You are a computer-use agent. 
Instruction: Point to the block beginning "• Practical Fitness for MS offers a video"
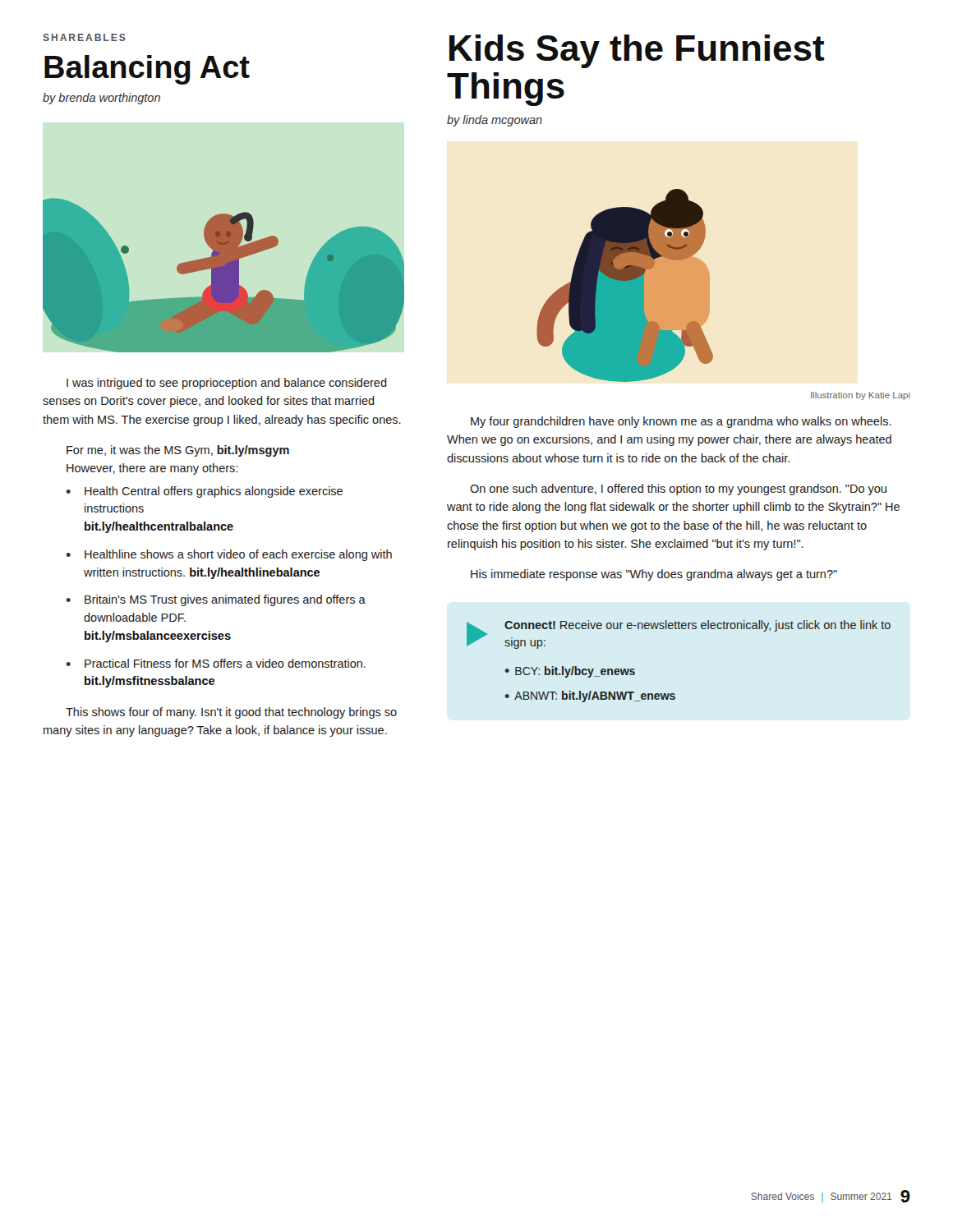pyautogui.click(x=235, y=673)
